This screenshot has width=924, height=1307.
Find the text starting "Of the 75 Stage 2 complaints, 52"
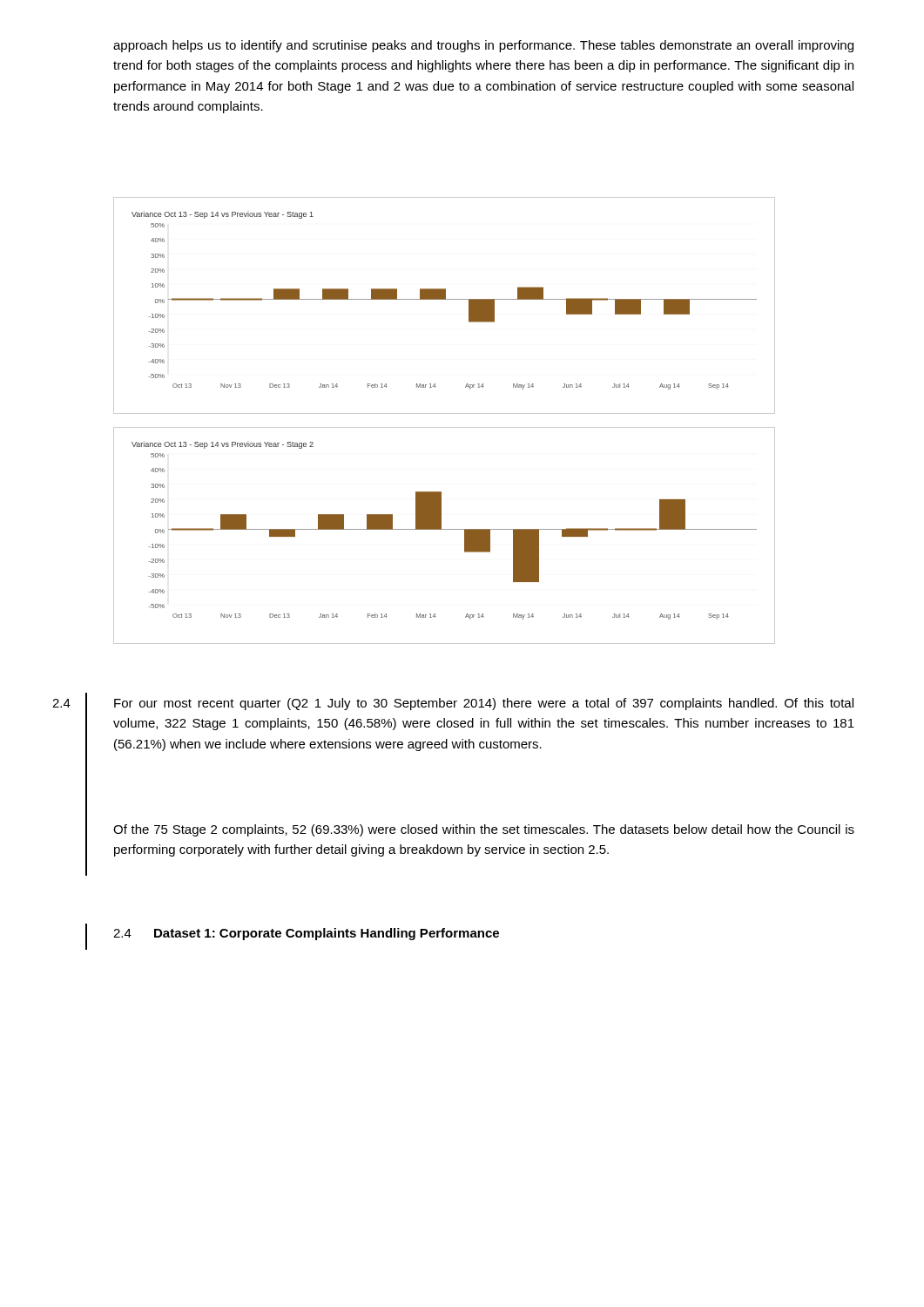coord(484,839)
